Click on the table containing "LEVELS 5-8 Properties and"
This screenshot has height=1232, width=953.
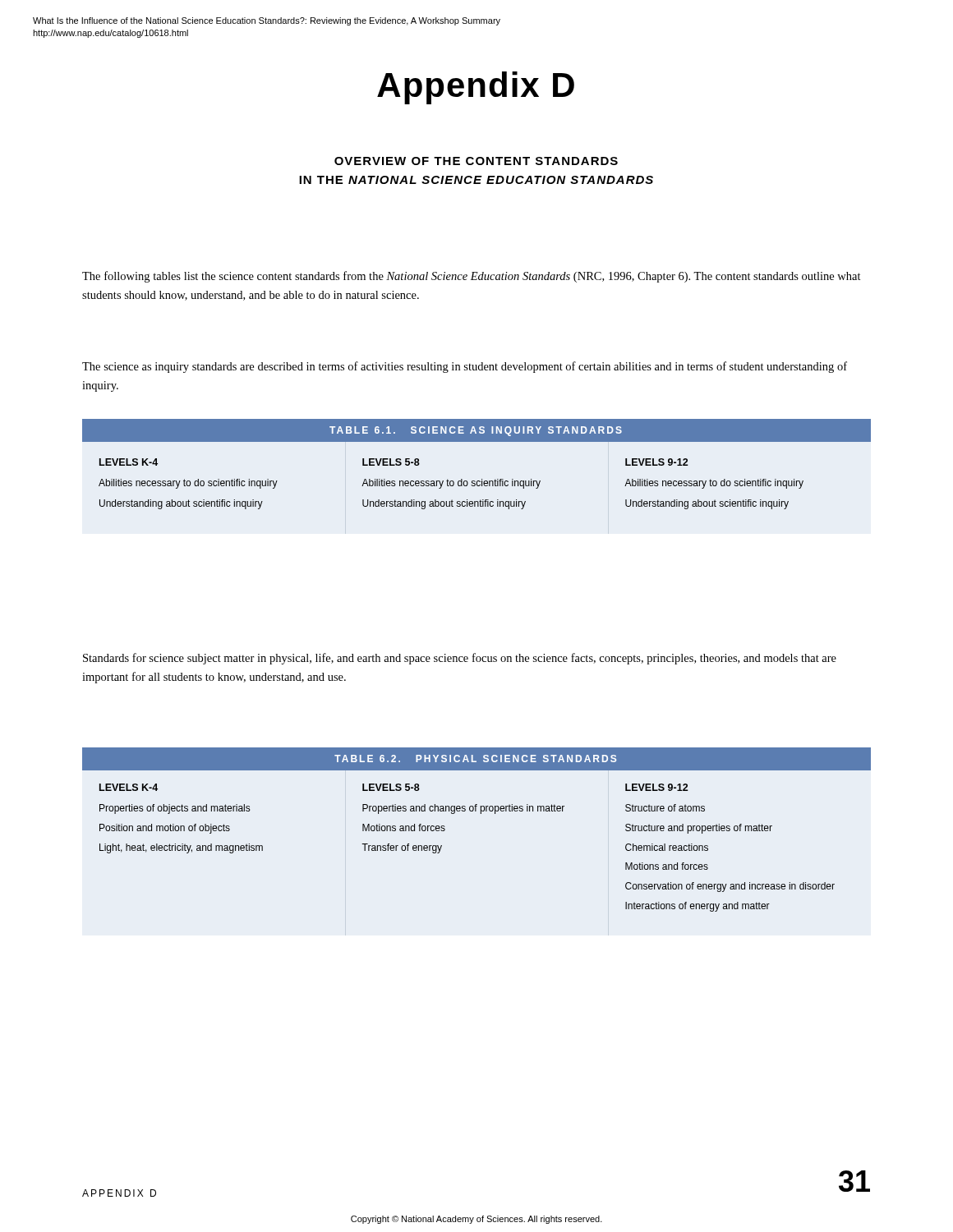pos(476,841)
